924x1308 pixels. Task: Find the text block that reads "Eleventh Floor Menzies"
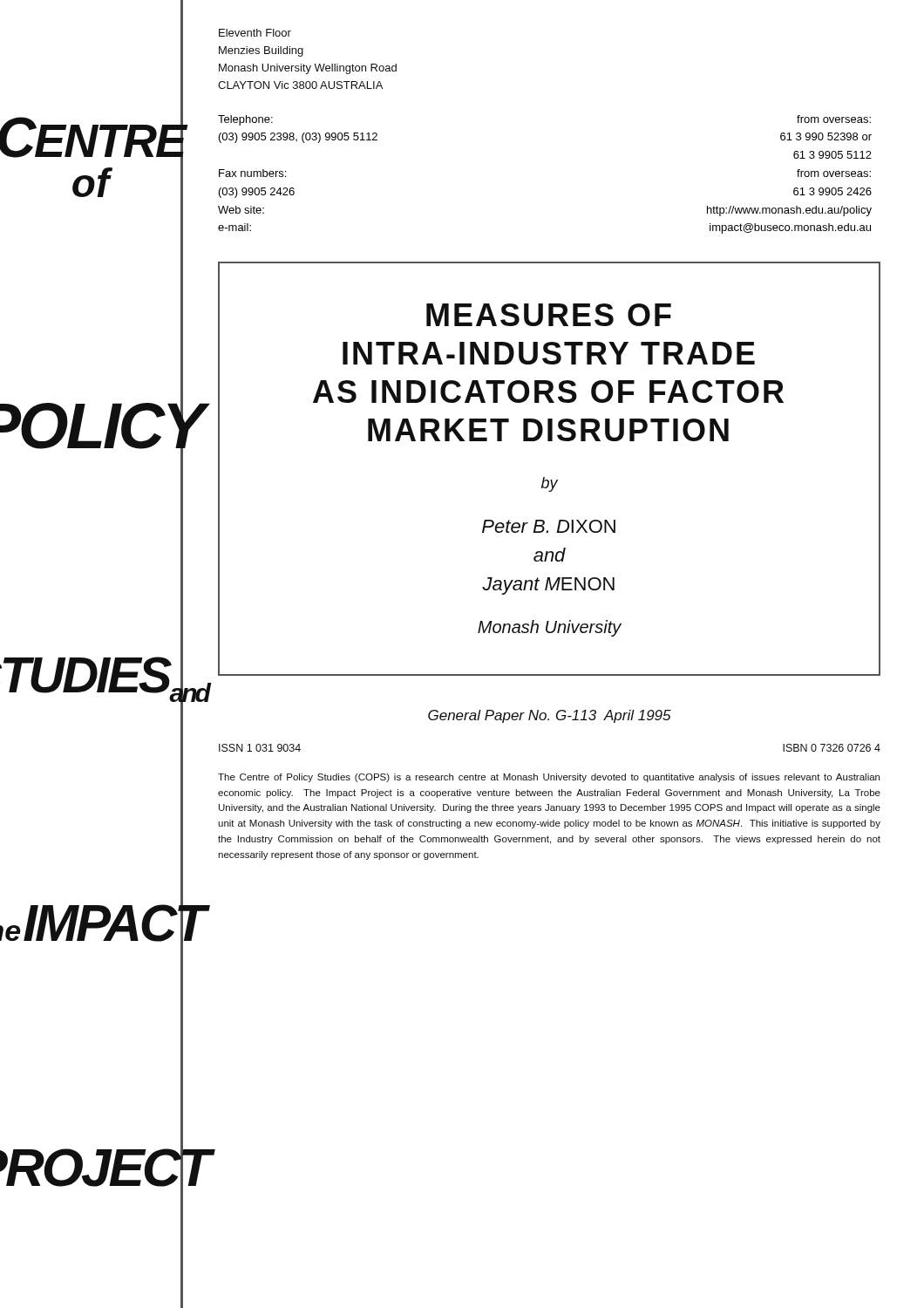(308, 59)
